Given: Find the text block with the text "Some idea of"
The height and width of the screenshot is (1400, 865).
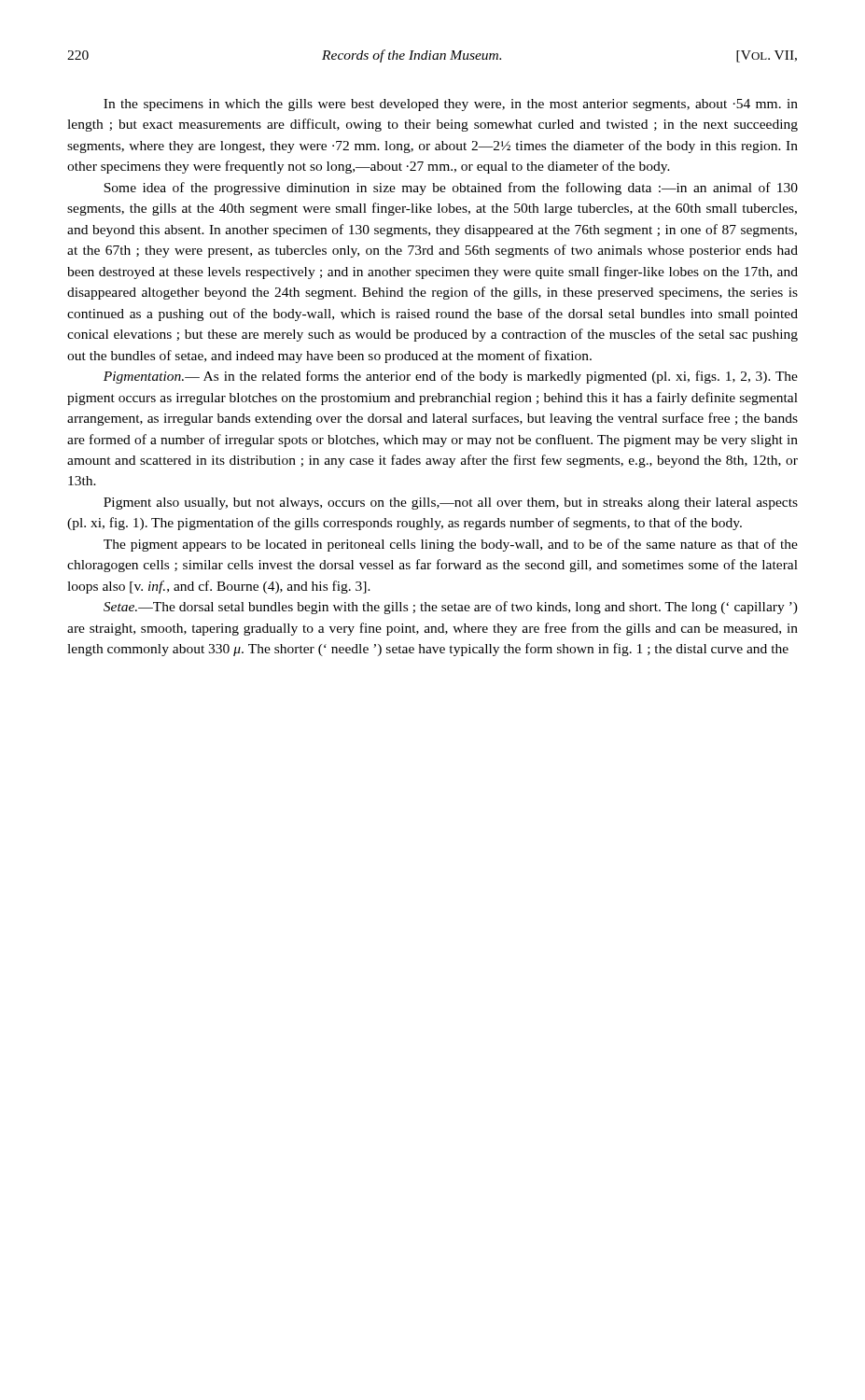Looking at the screenshot, I should pos(432,272).
